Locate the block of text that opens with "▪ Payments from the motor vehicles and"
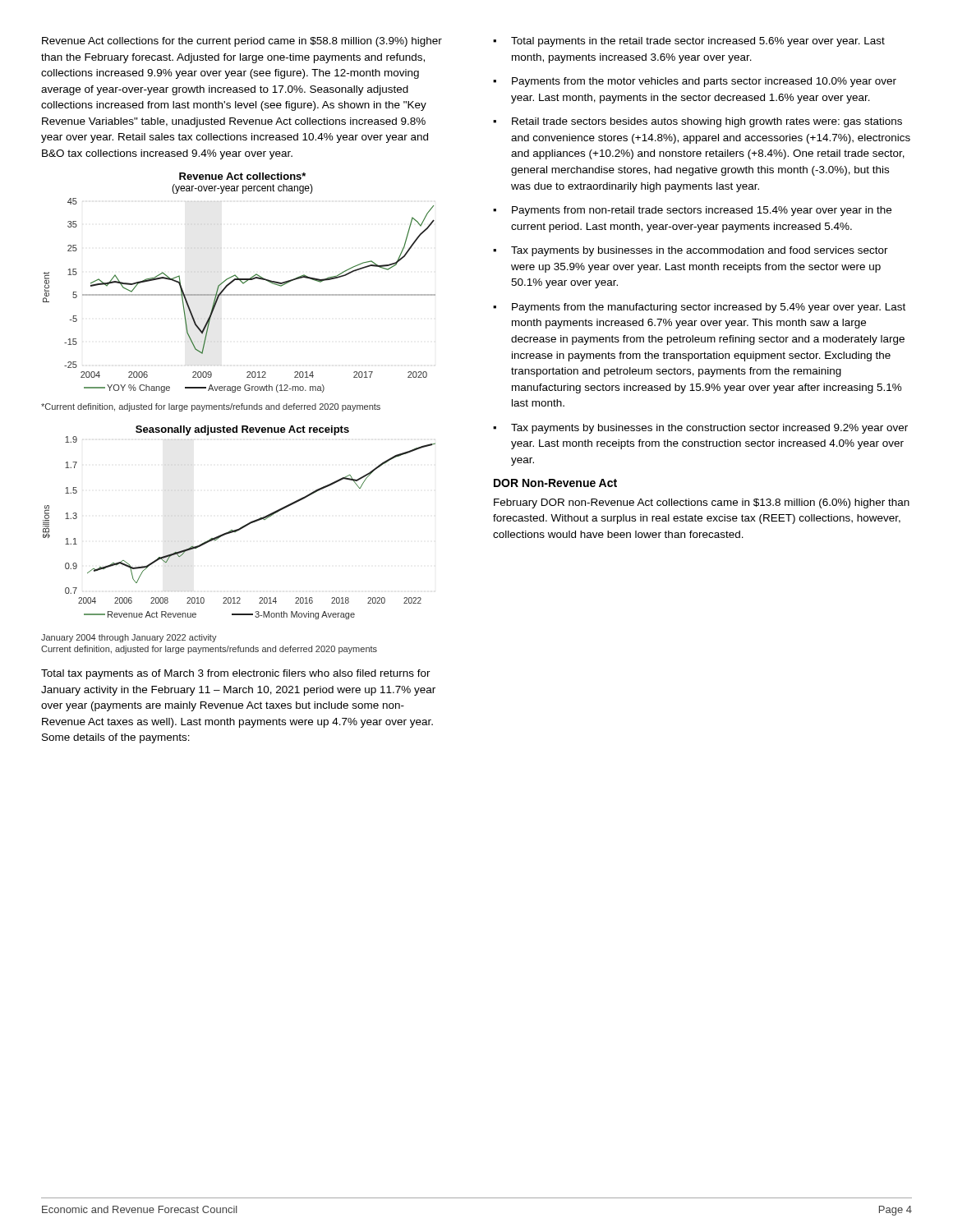 702,89
